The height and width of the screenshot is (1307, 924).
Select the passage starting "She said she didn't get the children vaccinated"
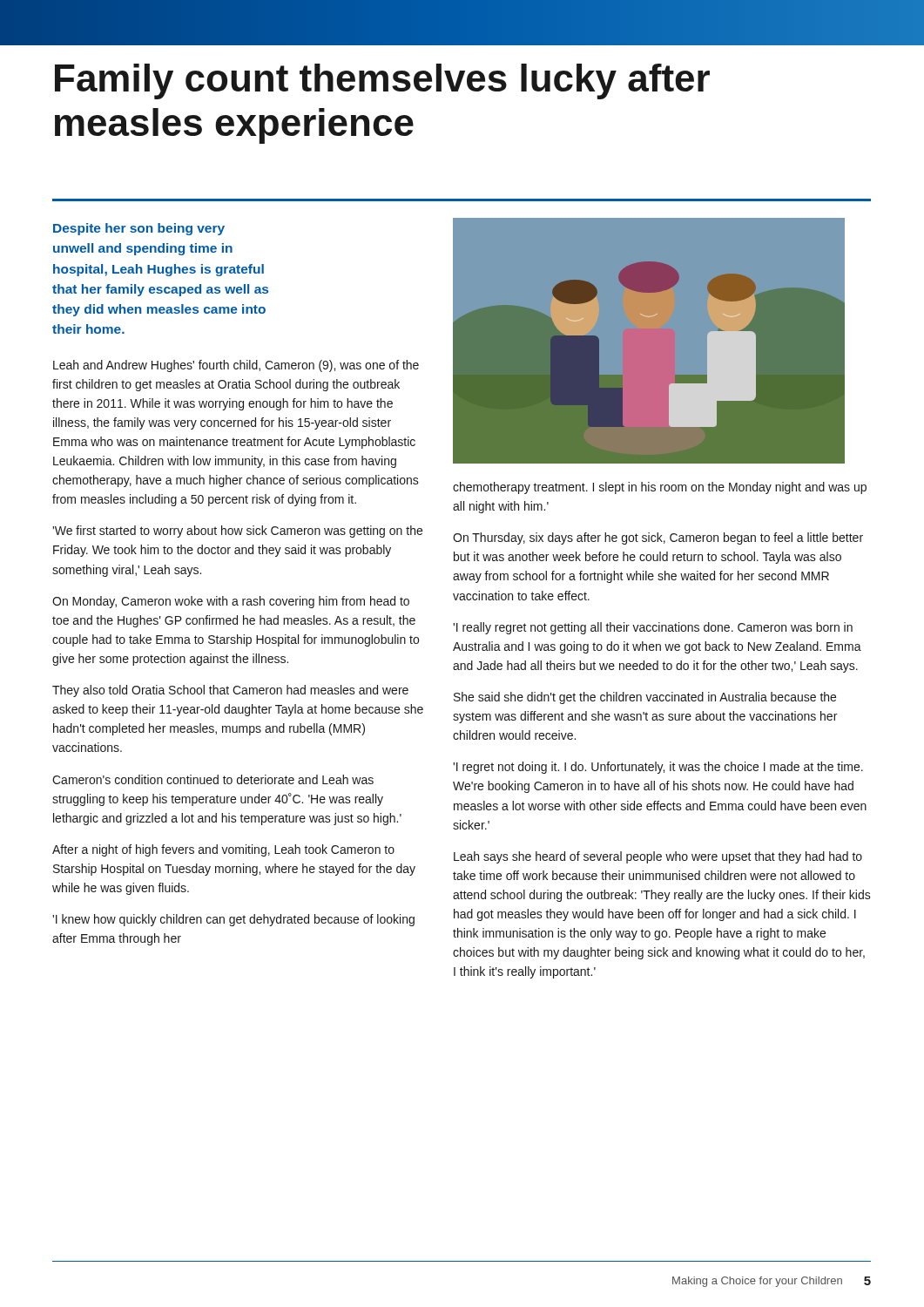coord(645,716)
